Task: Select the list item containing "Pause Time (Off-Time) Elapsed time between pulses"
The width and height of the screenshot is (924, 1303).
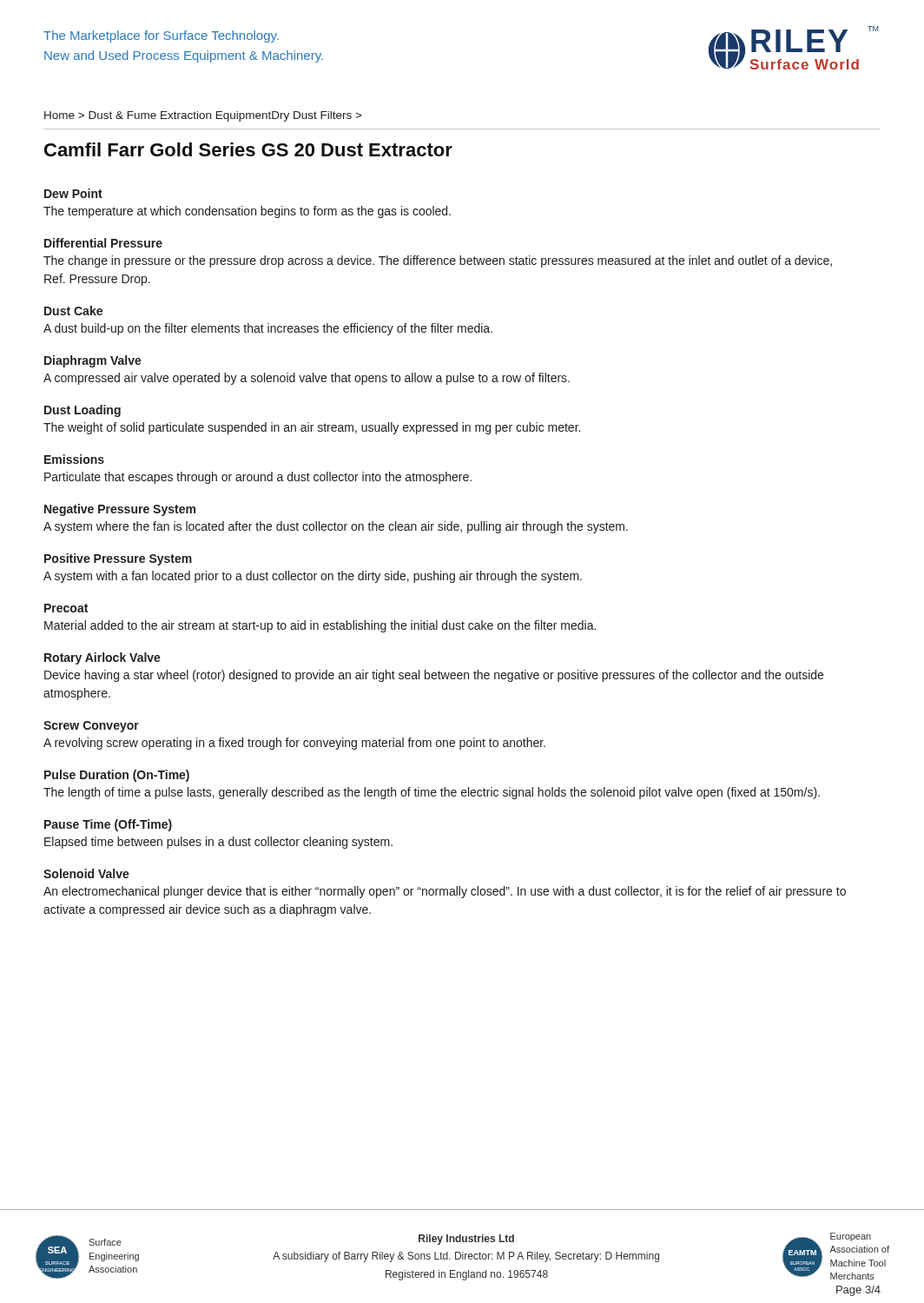Action: click(108, 825)
